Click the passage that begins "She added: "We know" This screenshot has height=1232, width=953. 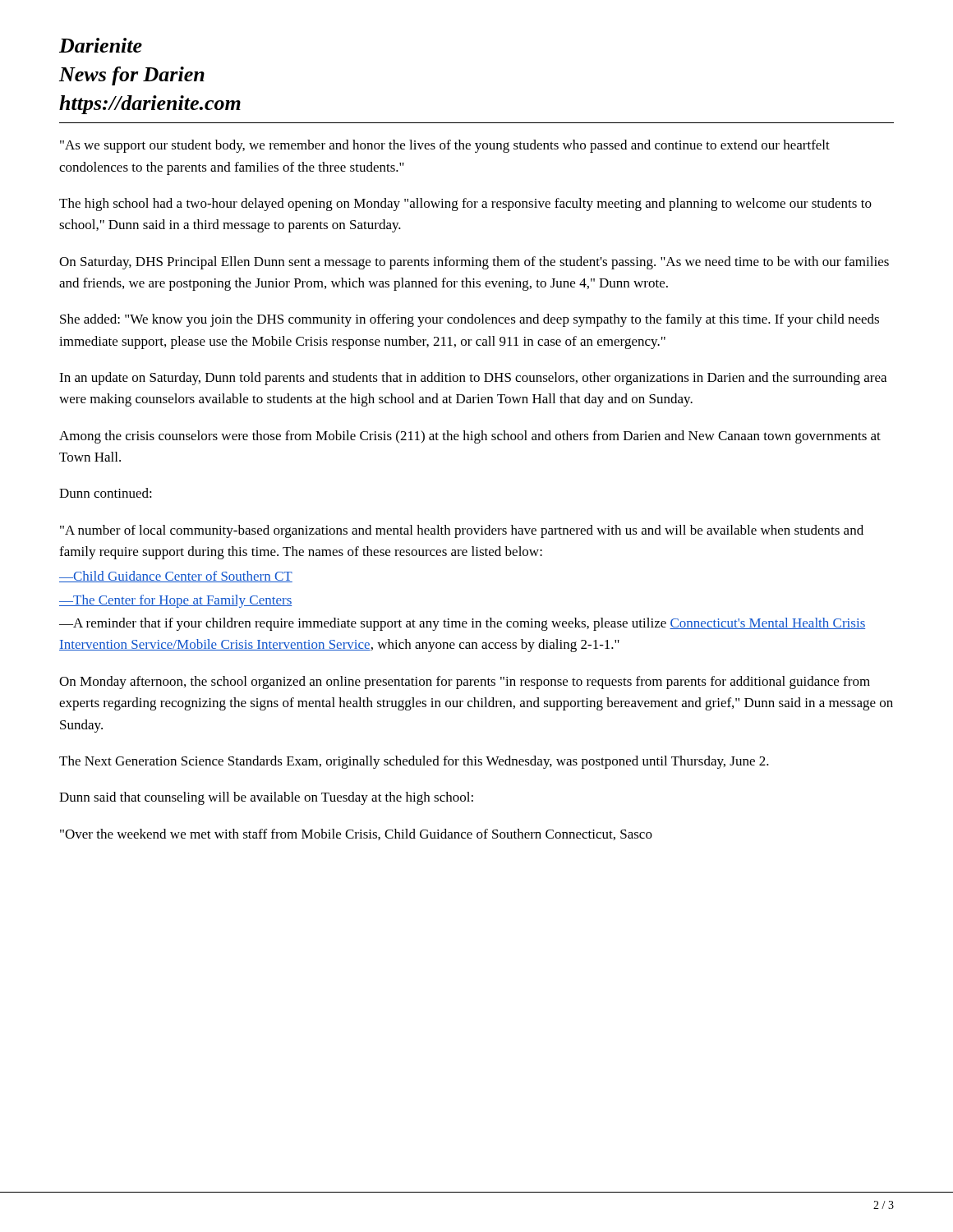(x=469, y=330)
